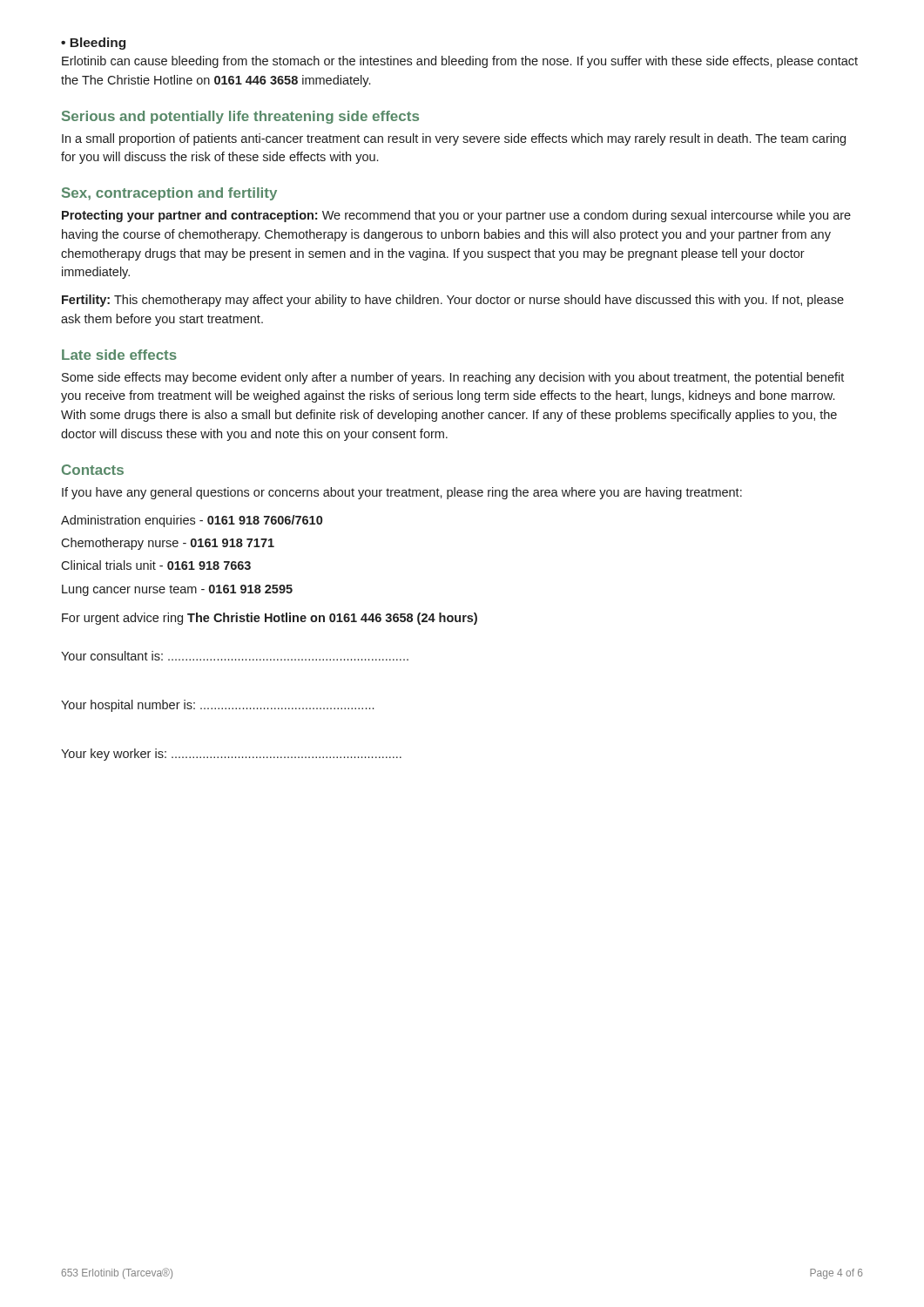Point to the region starting "In a small proportion of"
The width and height of the screenshot is (924, 1307).
click(x=454, y=148)
